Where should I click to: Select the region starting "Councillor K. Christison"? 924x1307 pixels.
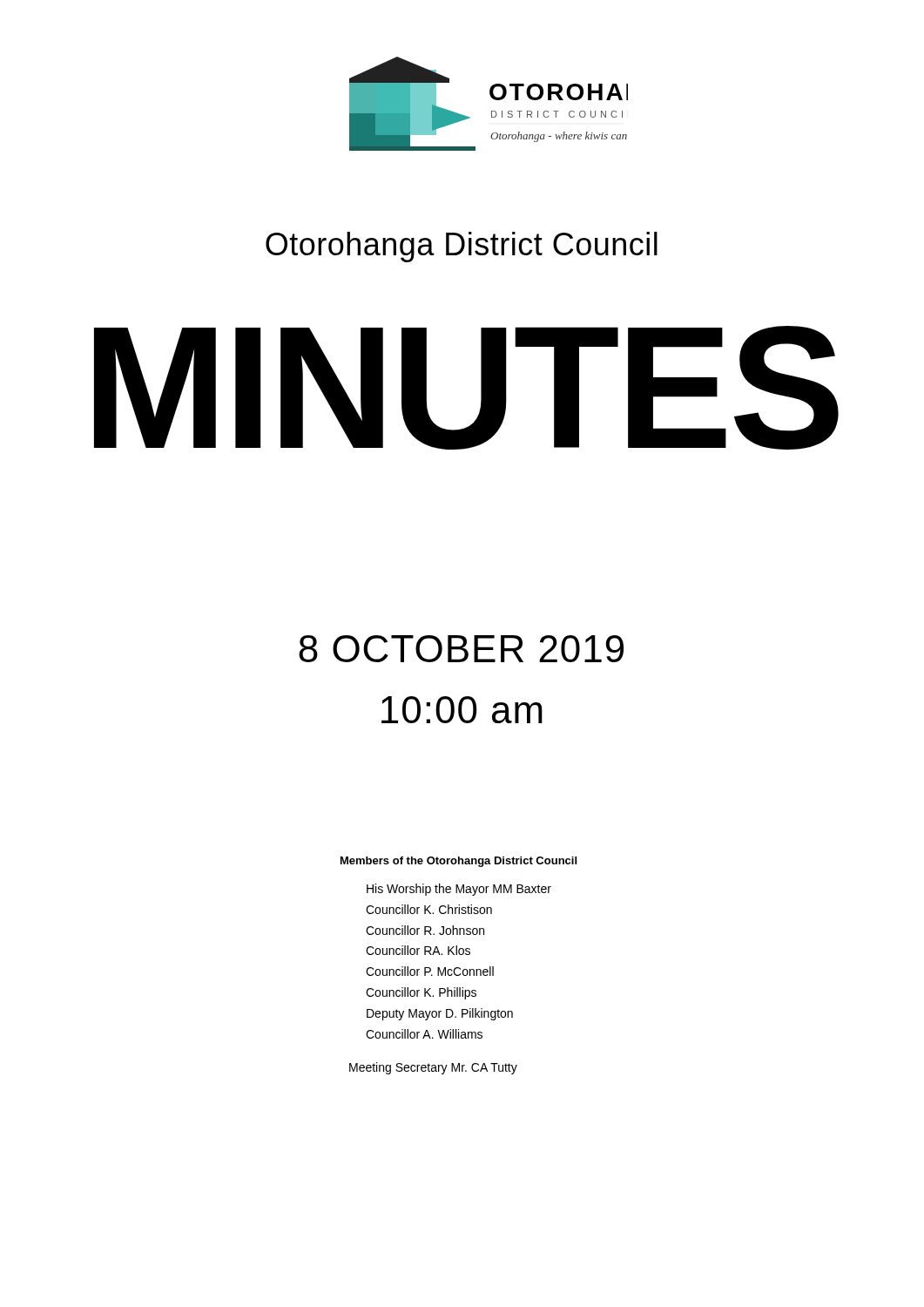coord(429,909)
